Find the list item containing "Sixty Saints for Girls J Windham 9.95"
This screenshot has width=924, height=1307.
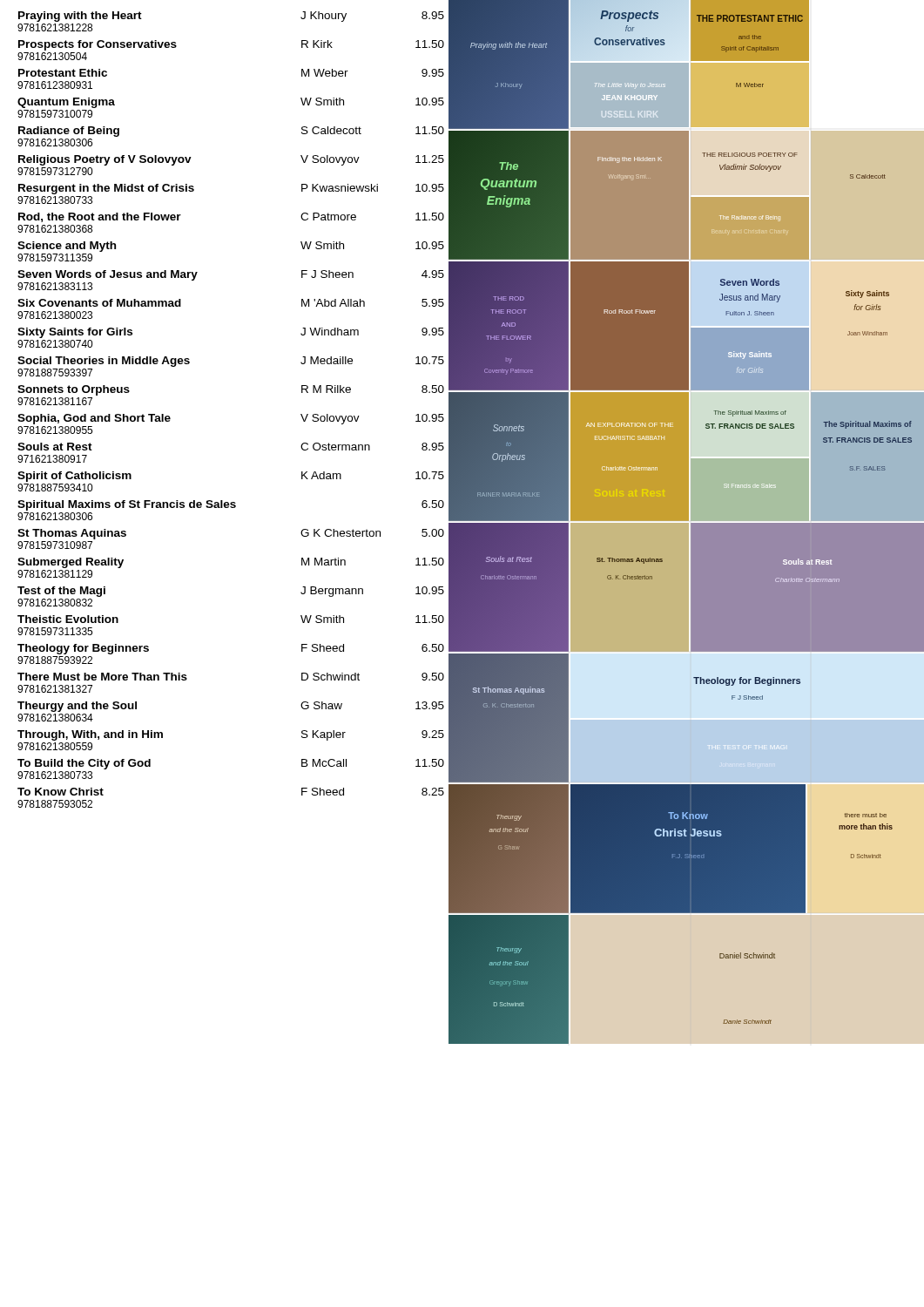click(x=75, y=332)
